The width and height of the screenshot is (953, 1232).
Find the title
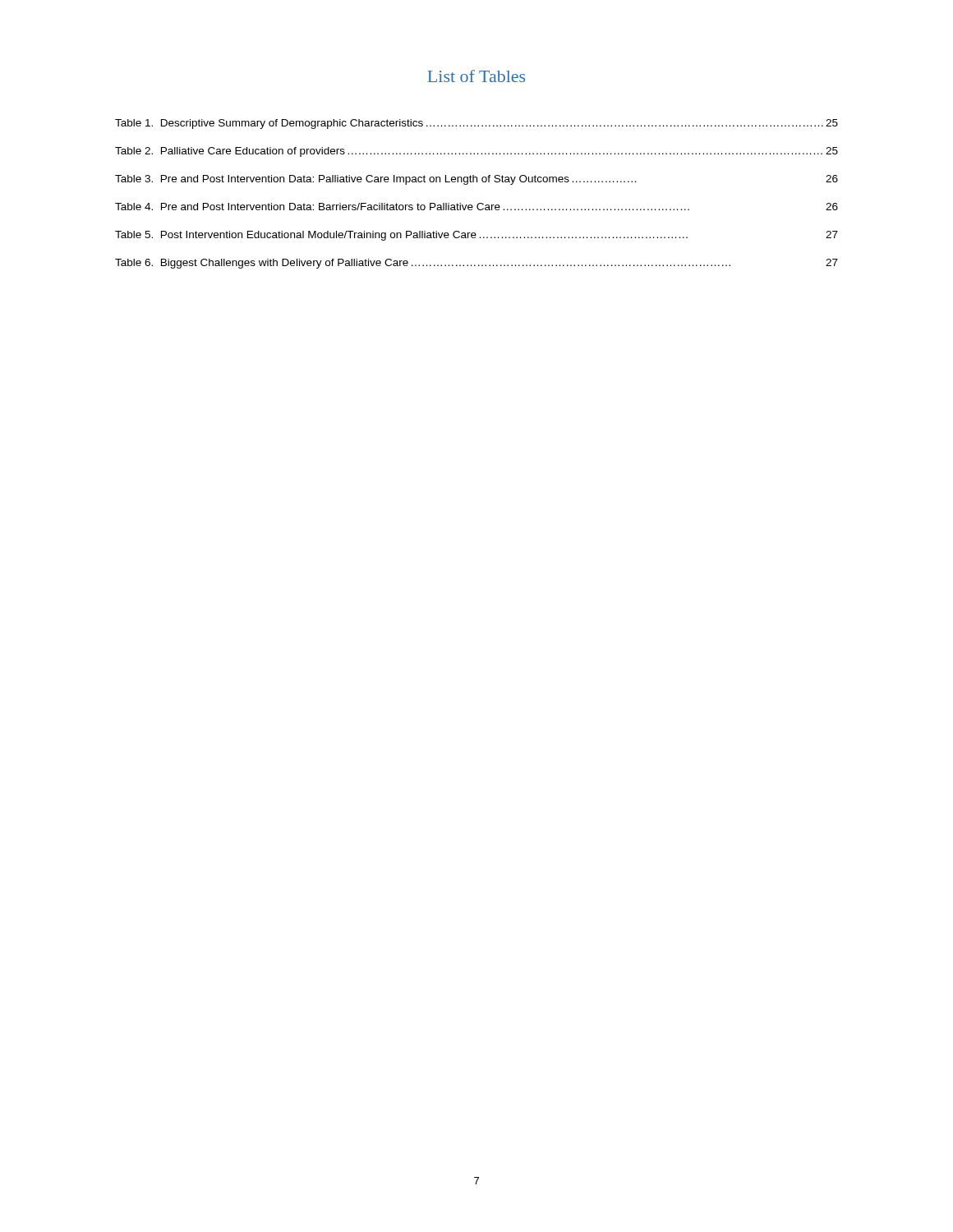click(476, 76)
